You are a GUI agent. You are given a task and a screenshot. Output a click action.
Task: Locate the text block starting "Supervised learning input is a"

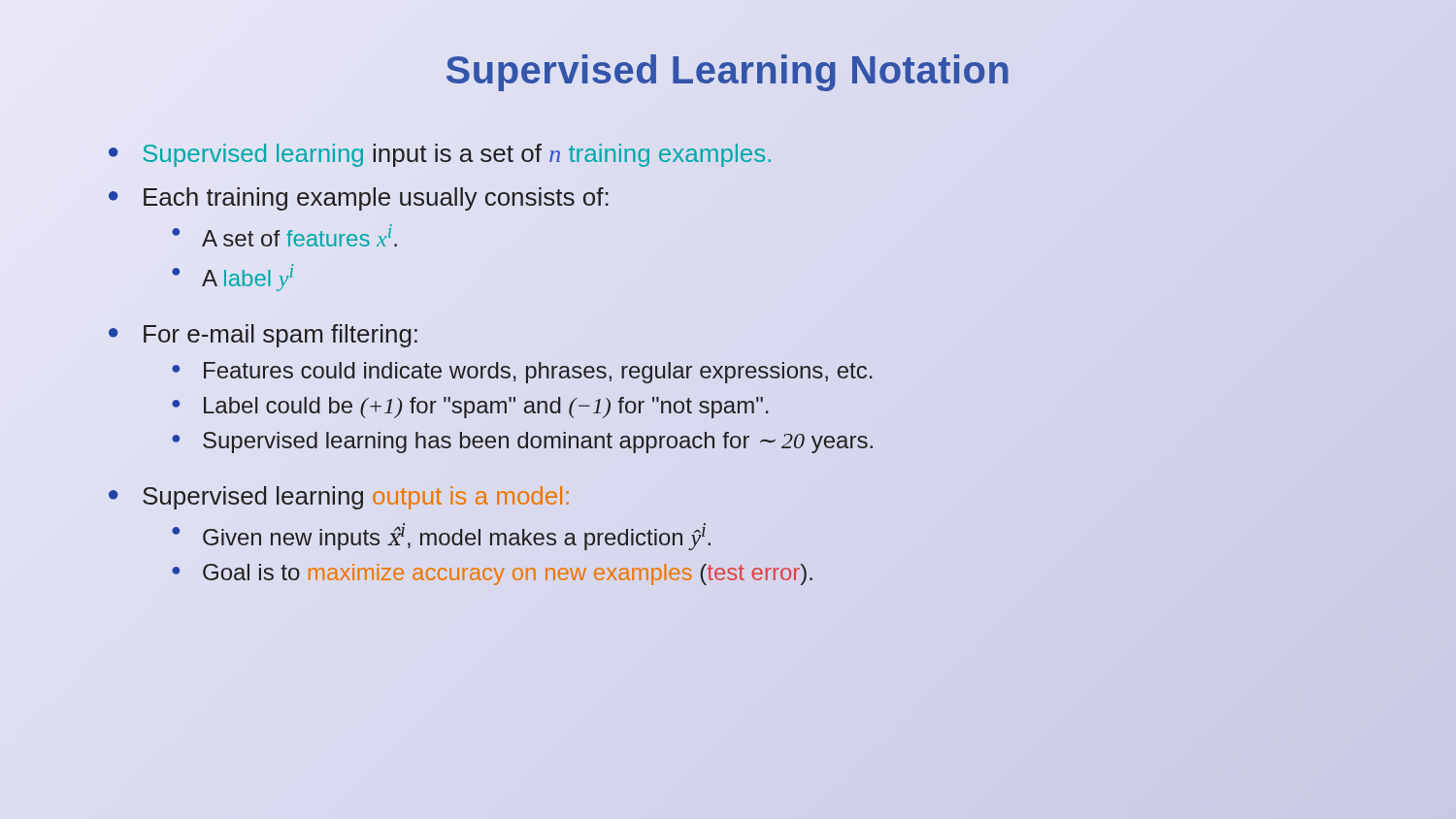click(x=457, y=153)
